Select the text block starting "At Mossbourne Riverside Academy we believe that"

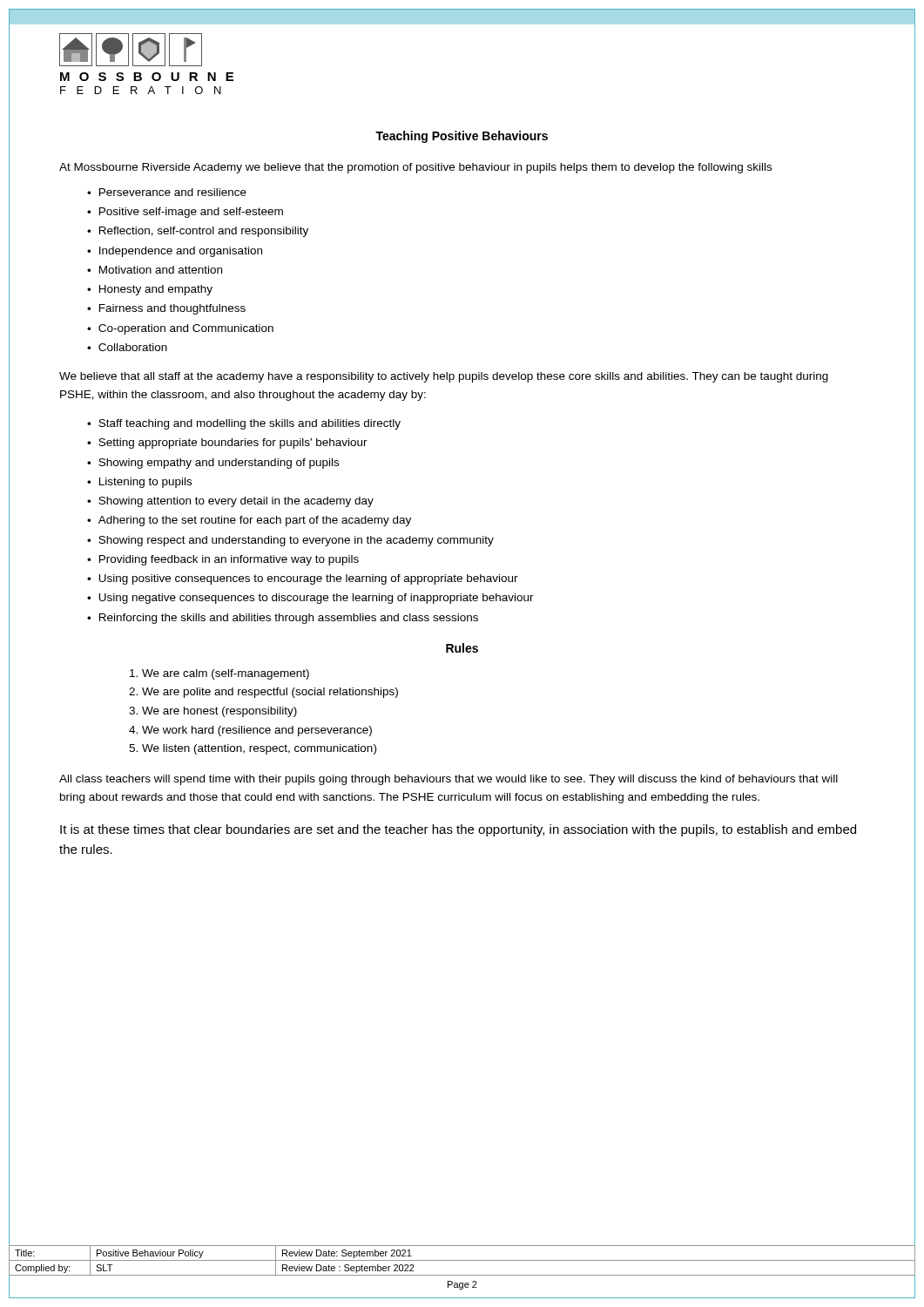pos(416,167)
